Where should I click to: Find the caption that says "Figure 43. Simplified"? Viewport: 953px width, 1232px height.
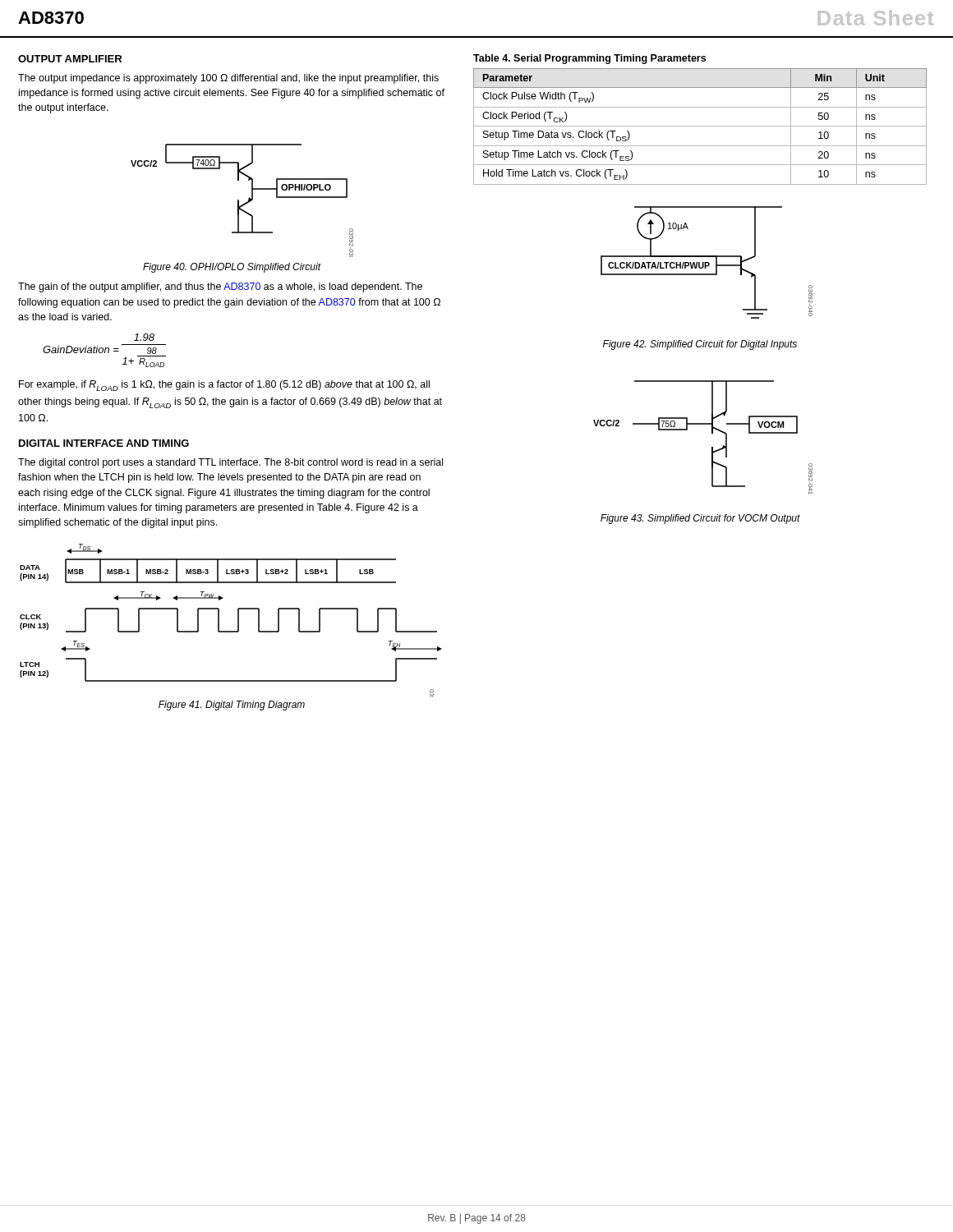click(x=700, y=518)
